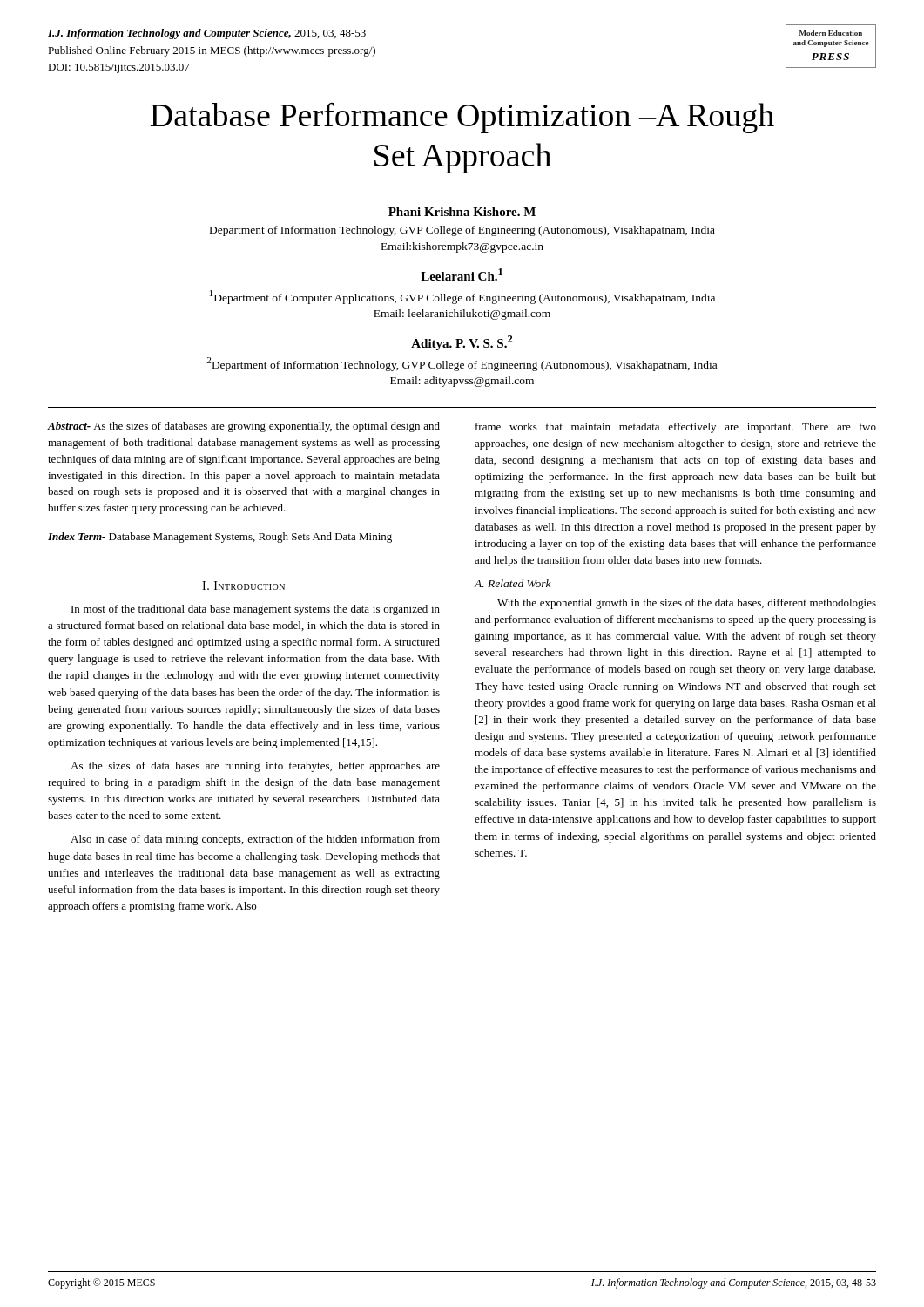Screen dimensions: 1307x924
Task: Select the logo
Action: [831, 46]
